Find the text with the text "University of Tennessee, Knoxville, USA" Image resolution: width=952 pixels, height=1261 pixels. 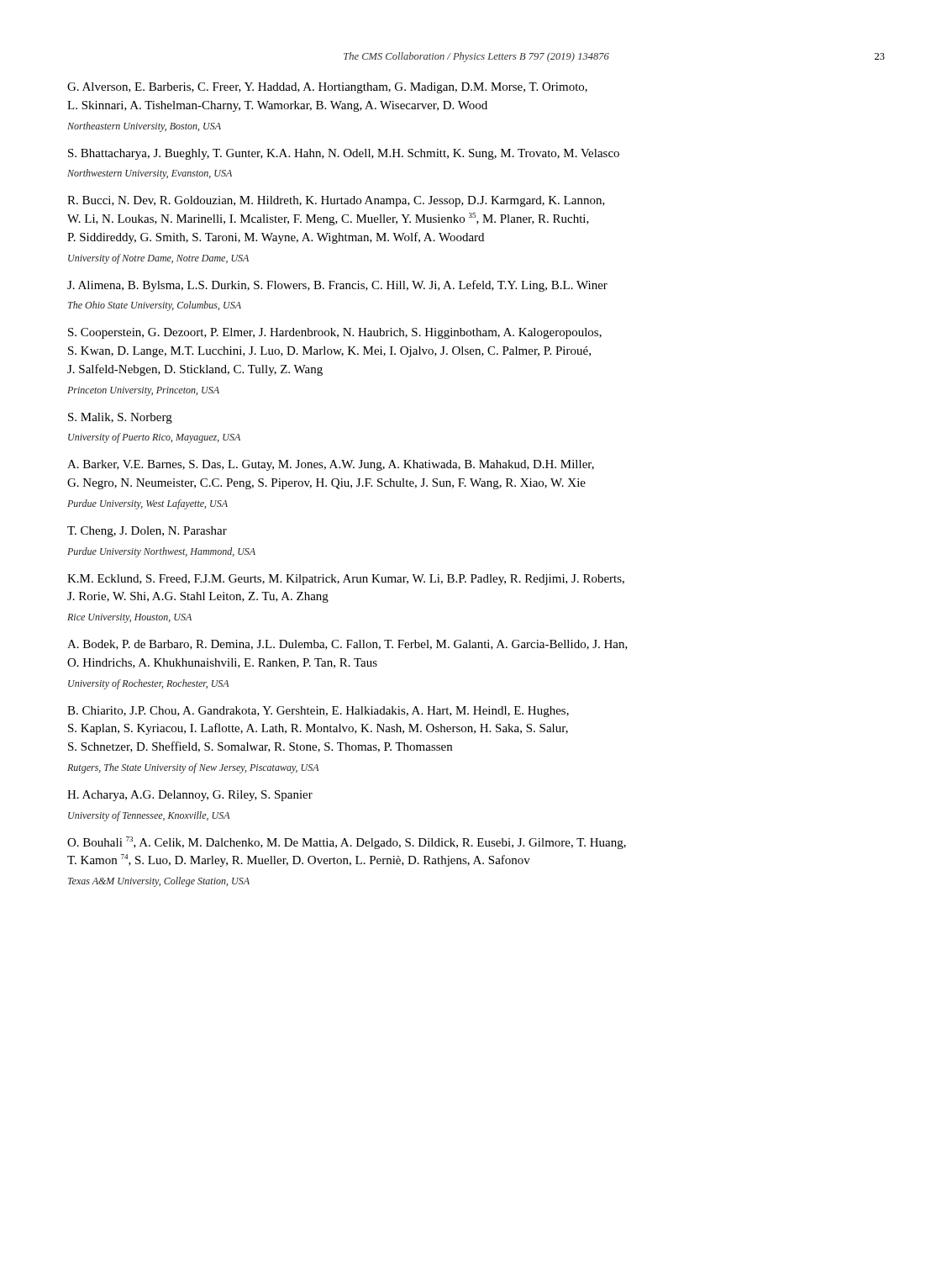point(149,815)
